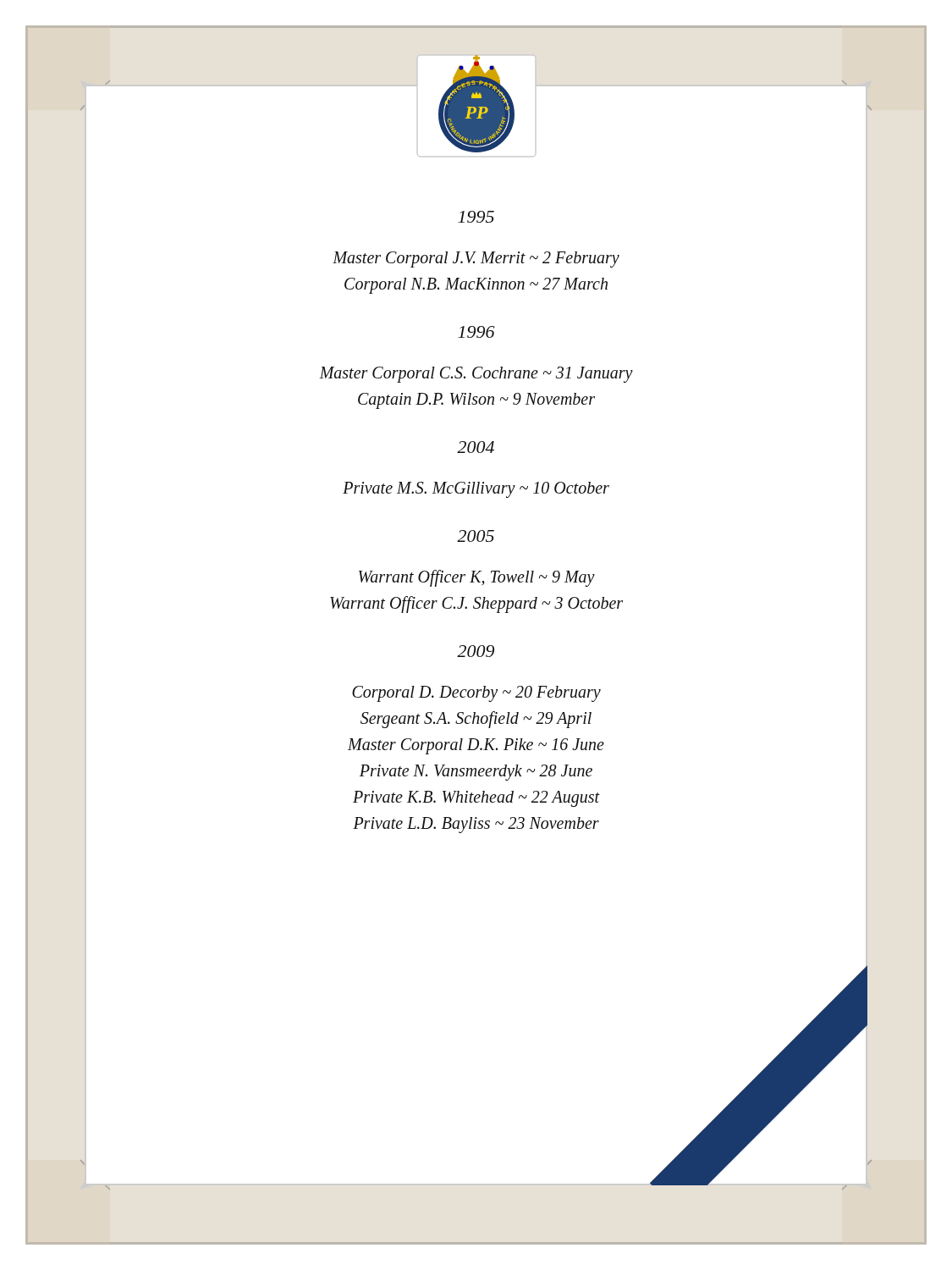Where is the passage that starts "2005 Warrant Officer K,"?

point(476,571)
